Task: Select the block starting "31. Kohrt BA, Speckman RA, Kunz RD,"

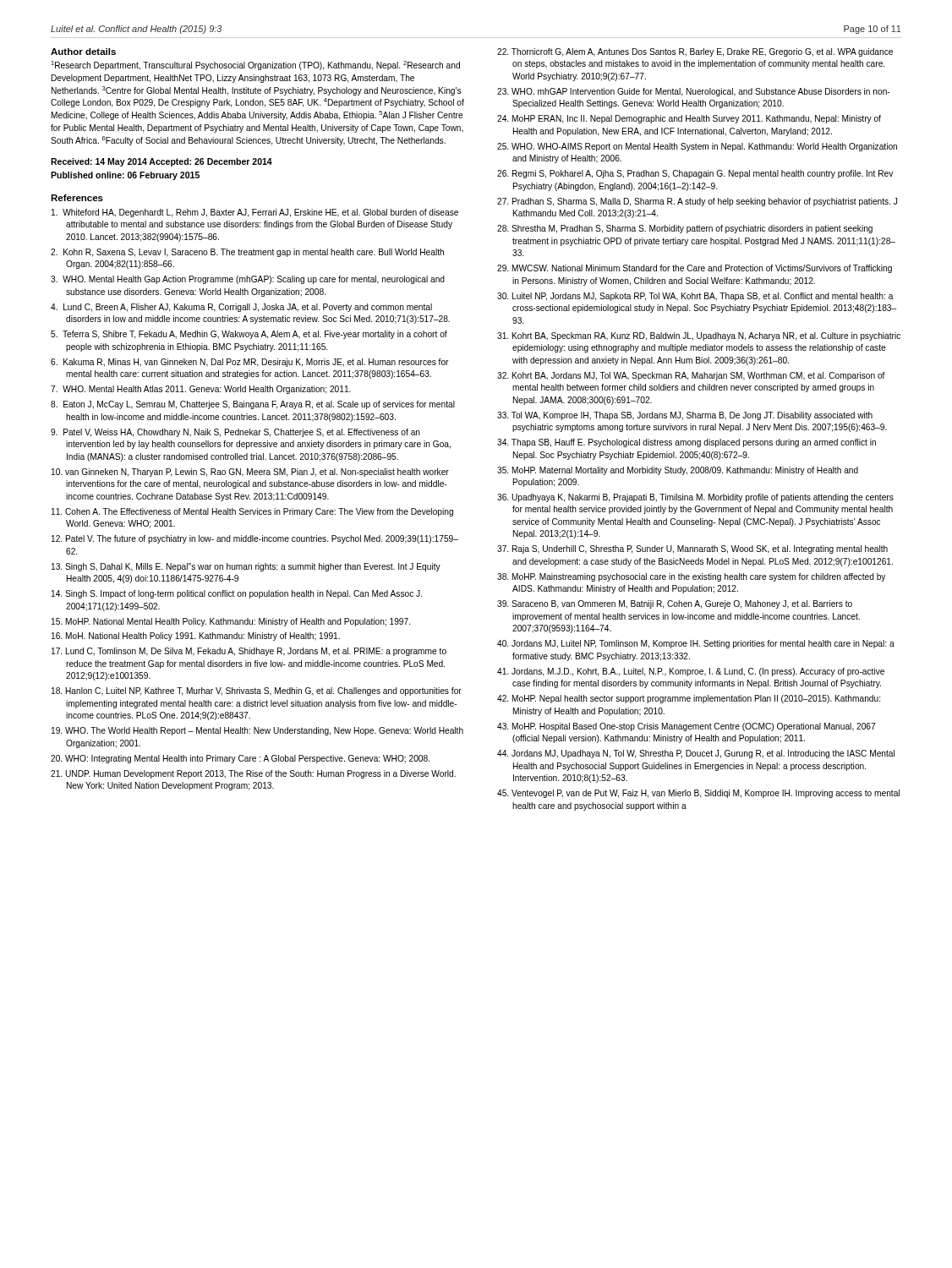Action: point(699,348)
